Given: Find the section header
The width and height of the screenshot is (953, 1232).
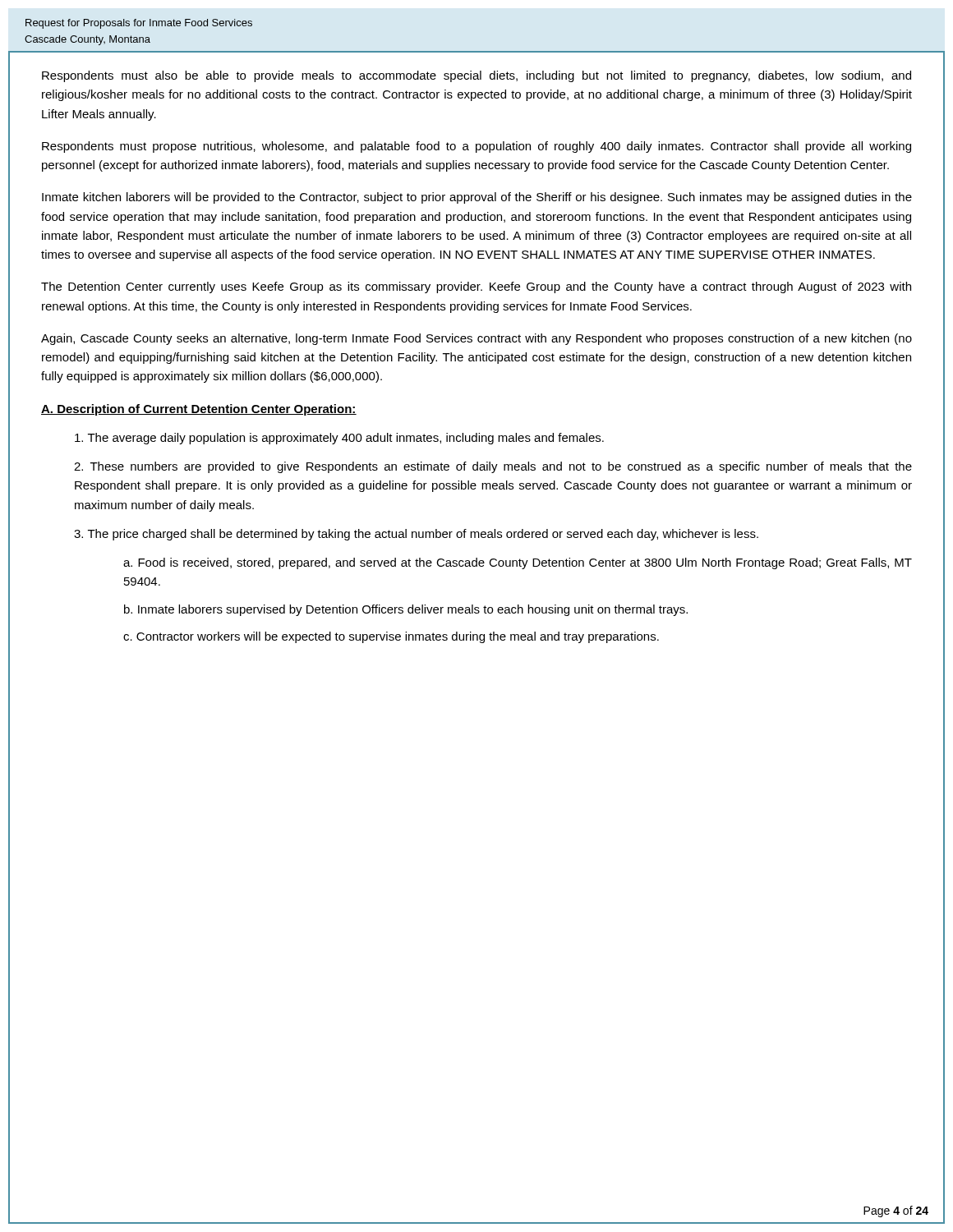Looking at the screenshot, I should (x=199, y=408).
